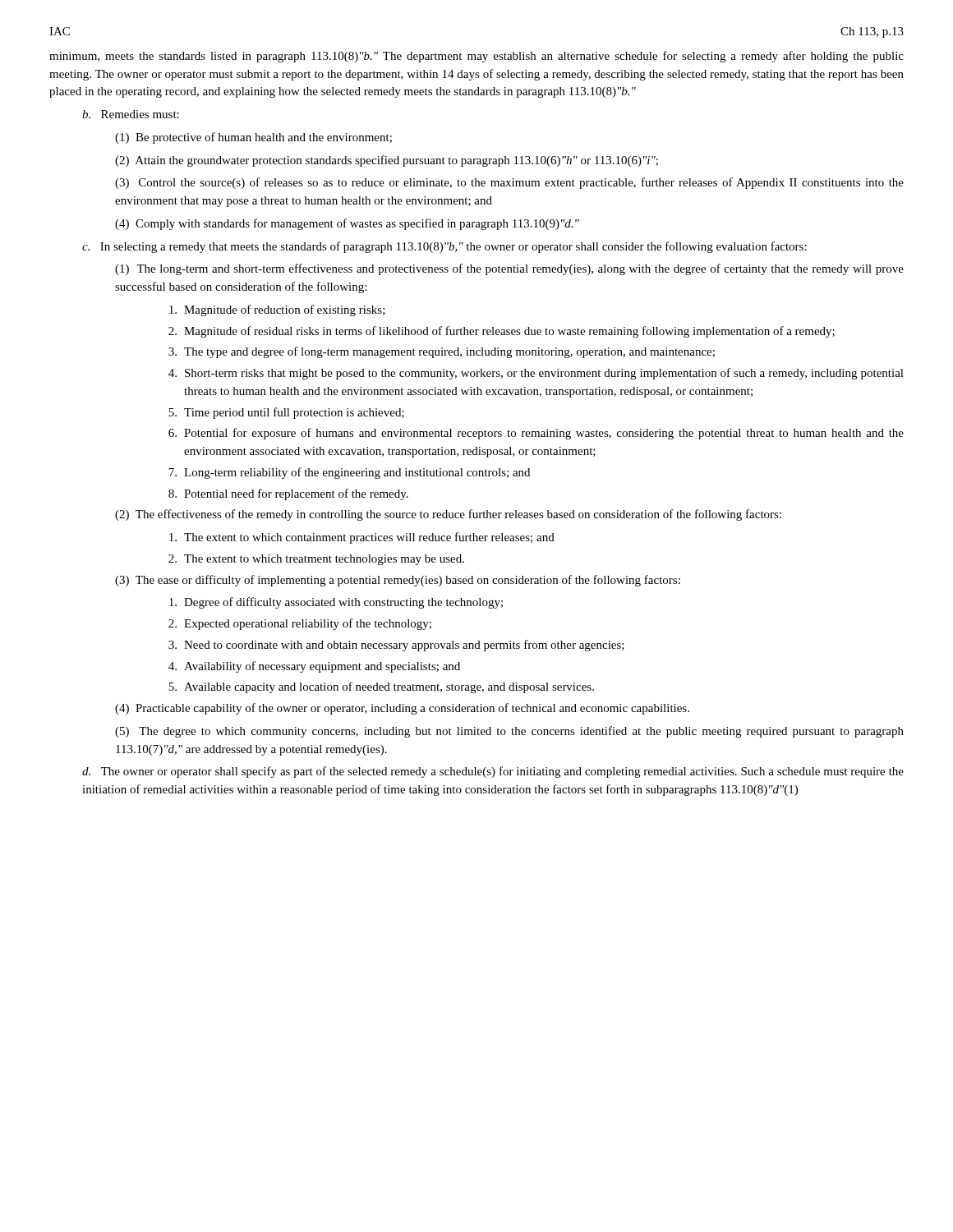Locate the list item containing "(3) The ease or difficulty of"

tap(509, 580)
